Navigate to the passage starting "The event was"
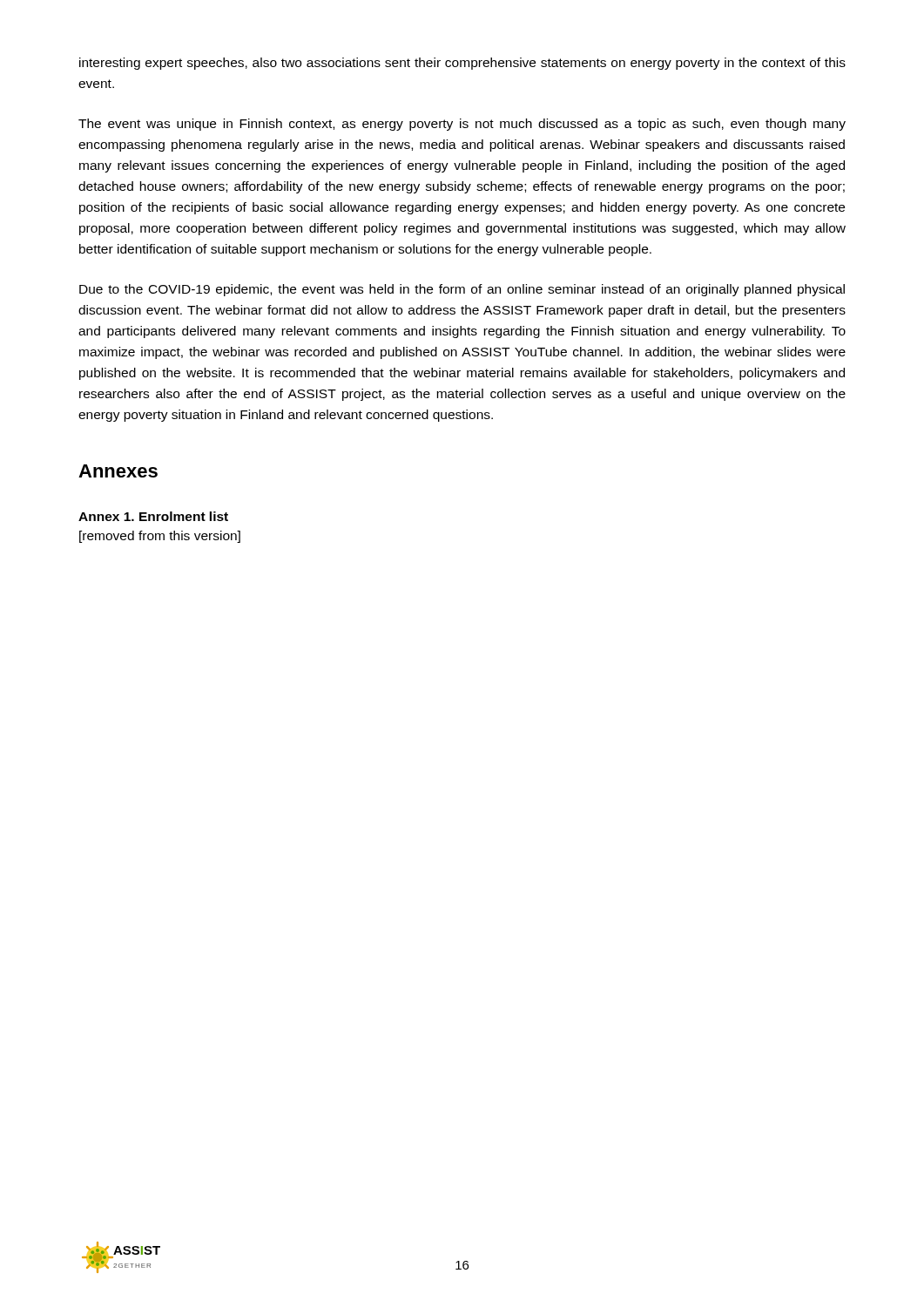 click(x=462, y=186)
